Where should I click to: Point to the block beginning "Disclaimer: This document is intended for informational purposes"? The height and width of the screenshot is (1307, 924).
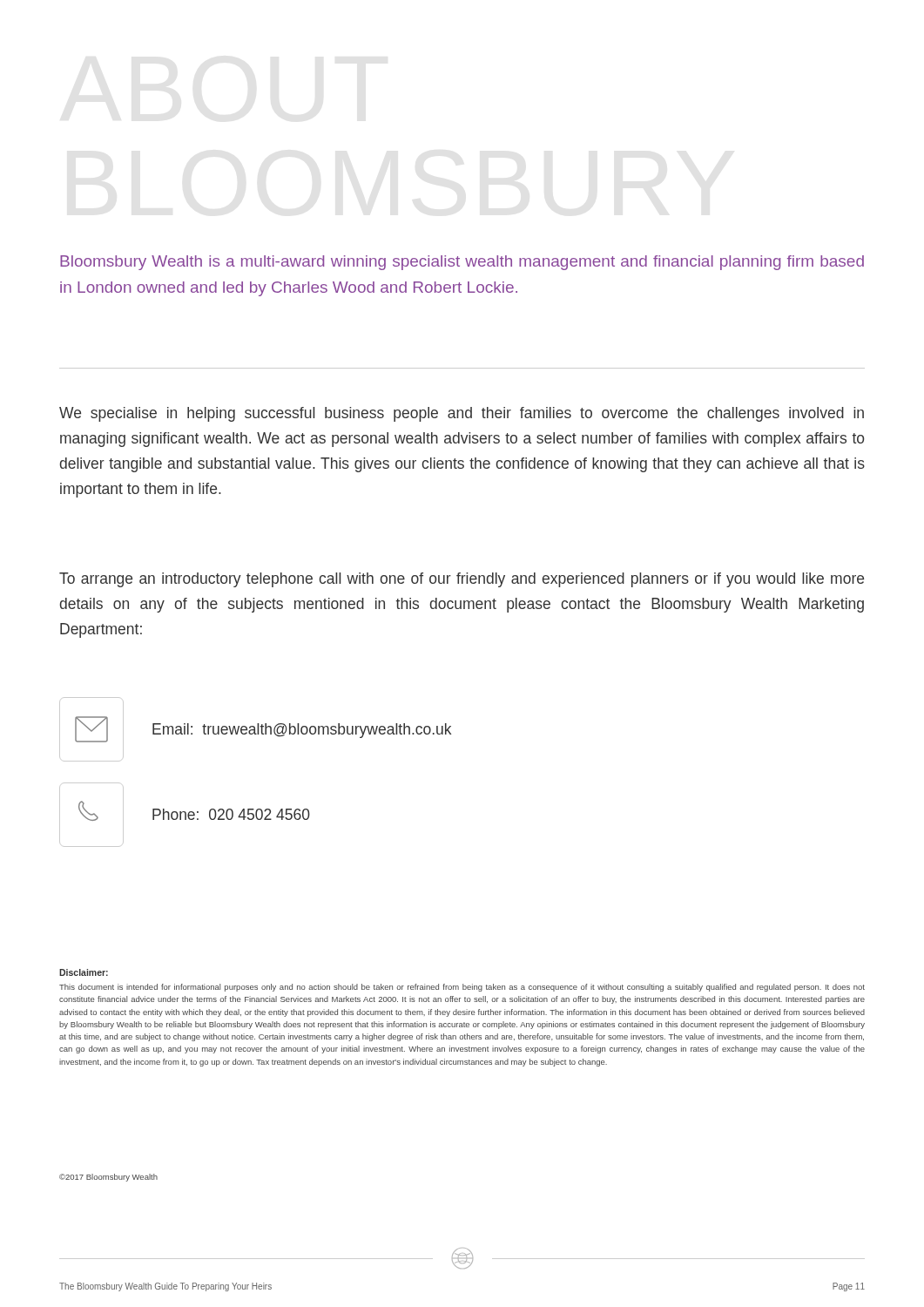coord(462,1018)
